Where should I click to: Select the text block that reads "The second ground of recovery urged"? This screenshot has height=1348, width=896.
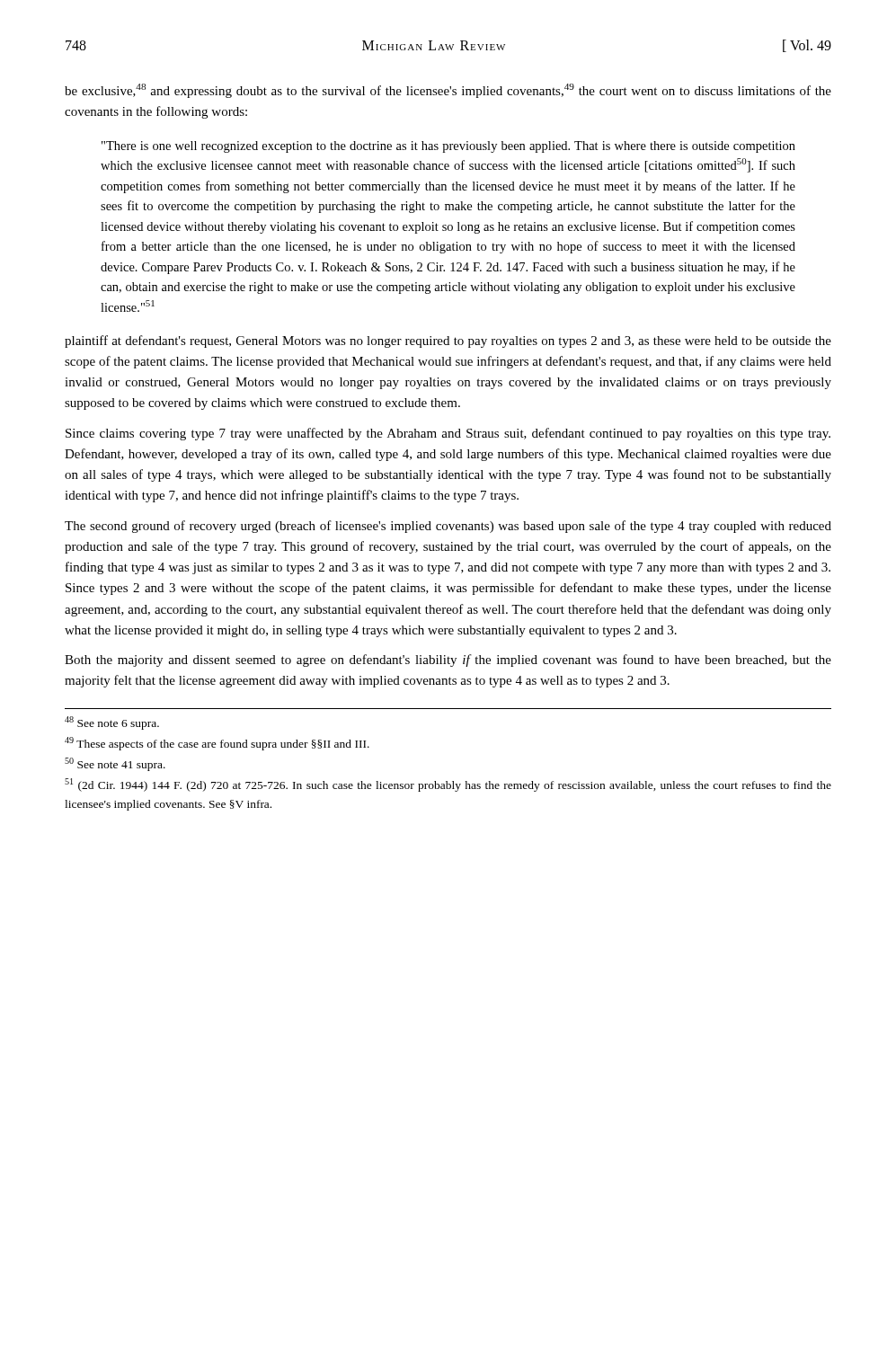pos(448,578)
